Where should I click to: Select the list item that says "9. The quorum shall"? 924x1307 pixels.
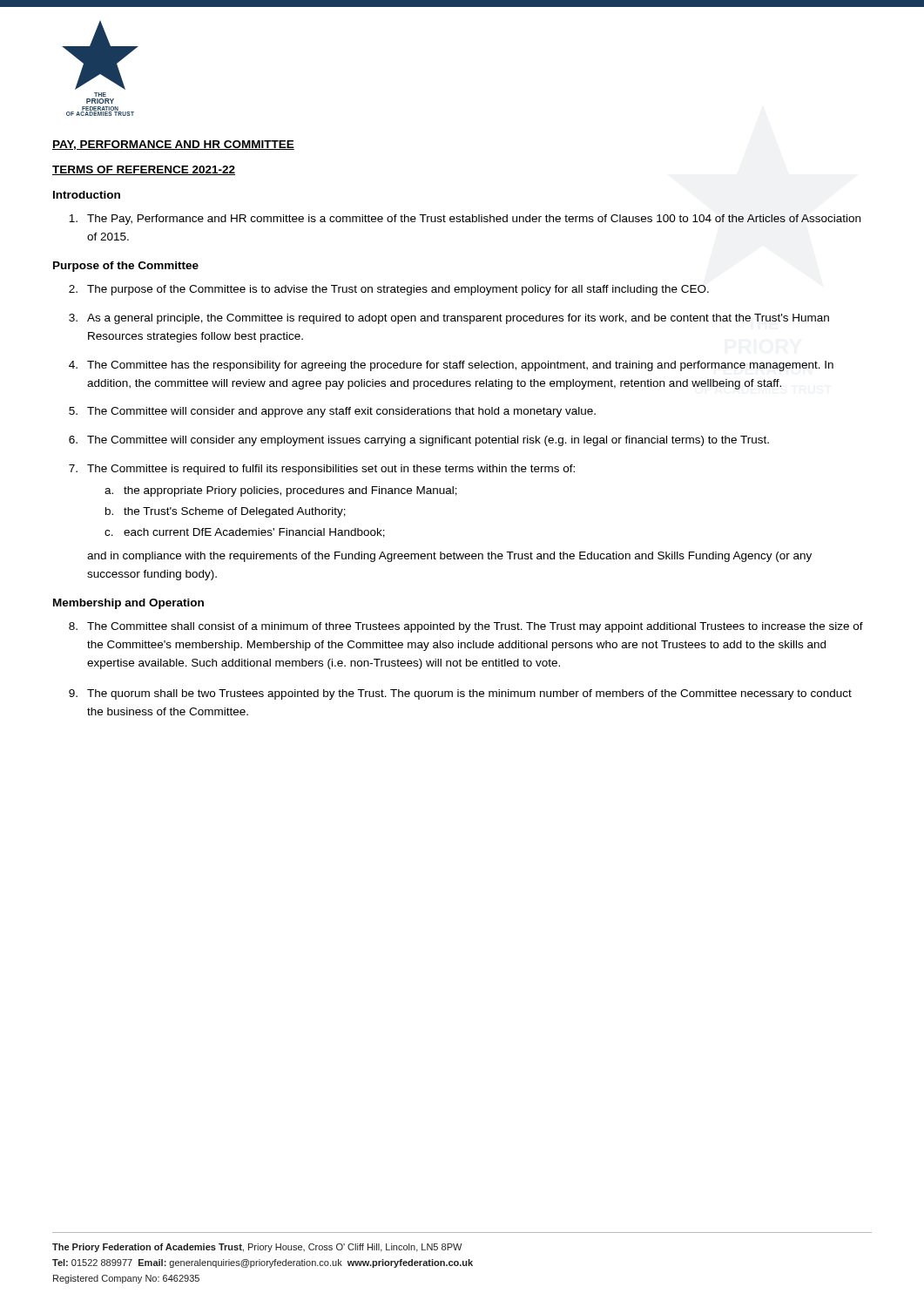pyautogui.click(x=460, y=703)
